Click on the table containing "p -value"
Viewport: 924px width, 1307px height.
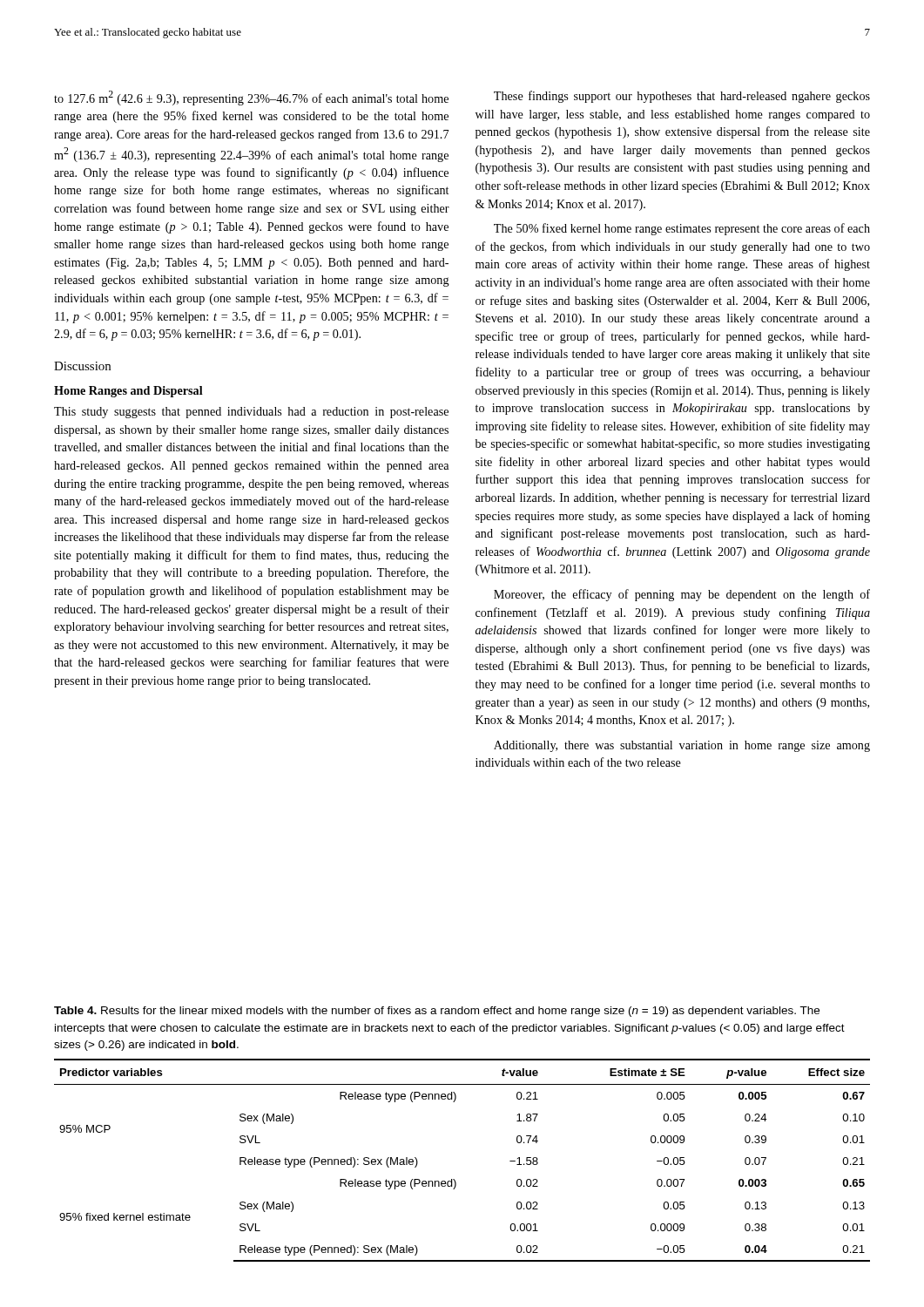coord(462,1160)
